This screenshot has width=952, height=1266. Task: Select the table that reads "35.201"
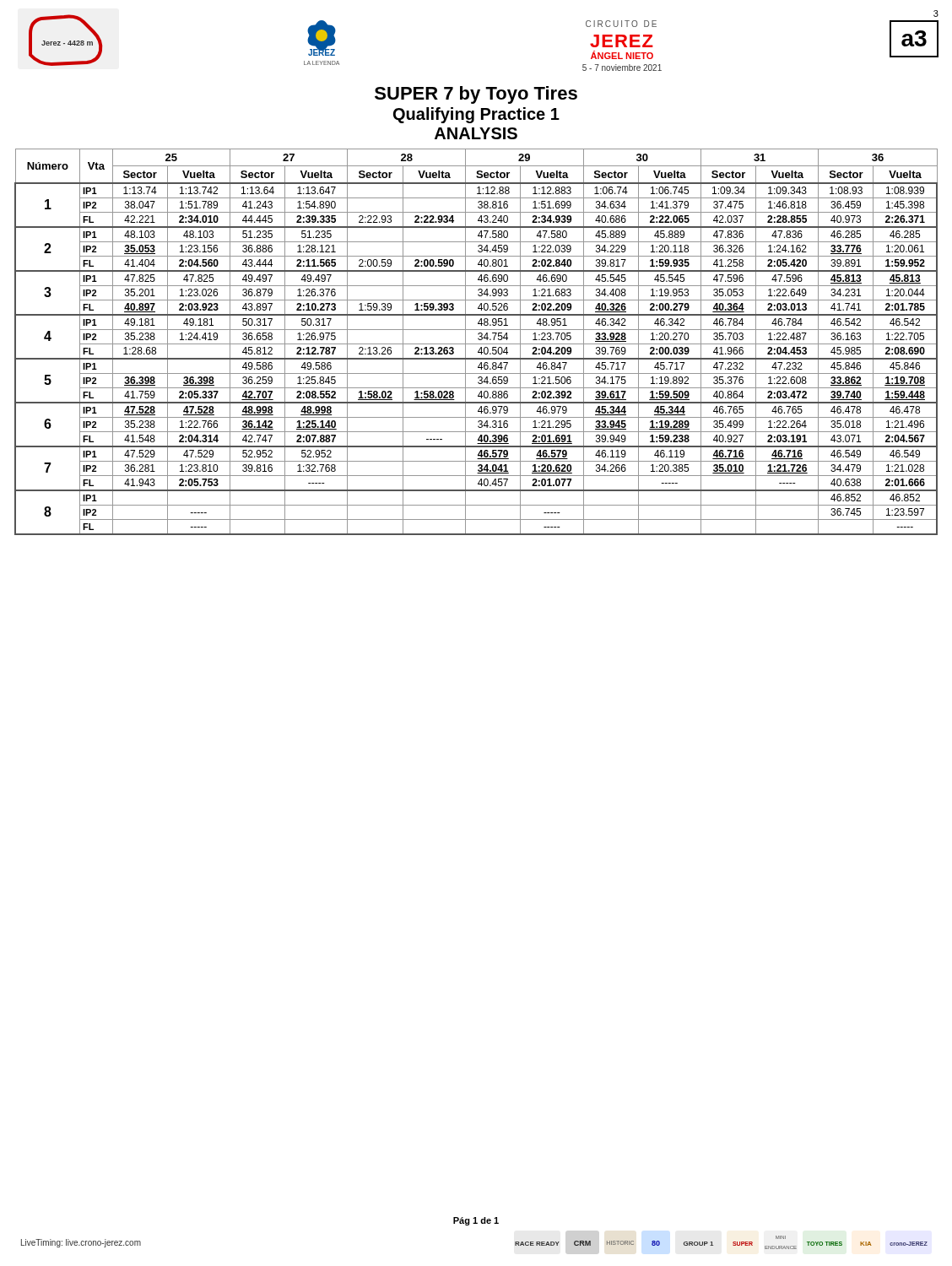[x=476, y=342]
